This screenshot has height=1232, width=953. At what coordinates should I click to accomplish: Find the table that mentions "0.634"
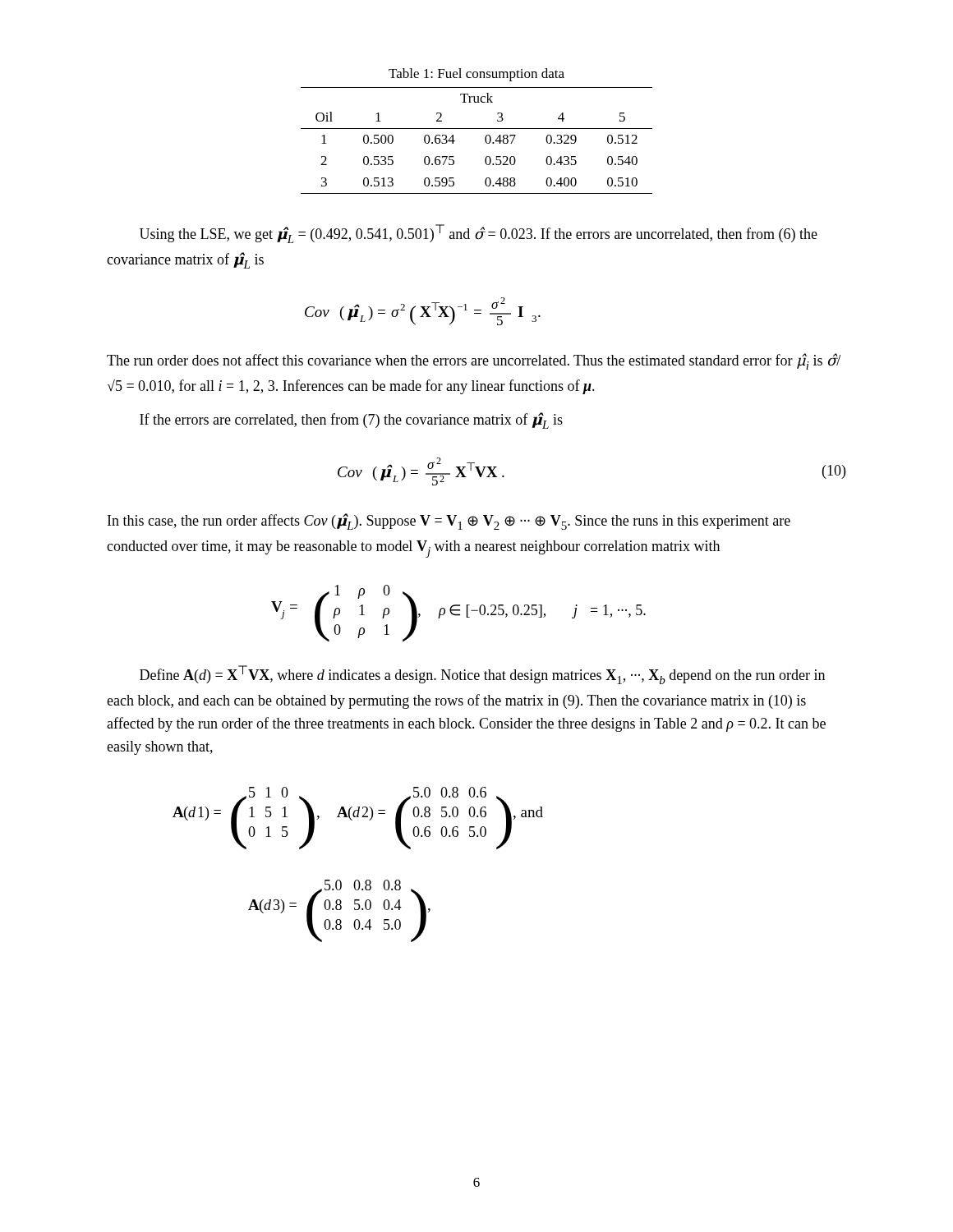(x=476, y=140)
